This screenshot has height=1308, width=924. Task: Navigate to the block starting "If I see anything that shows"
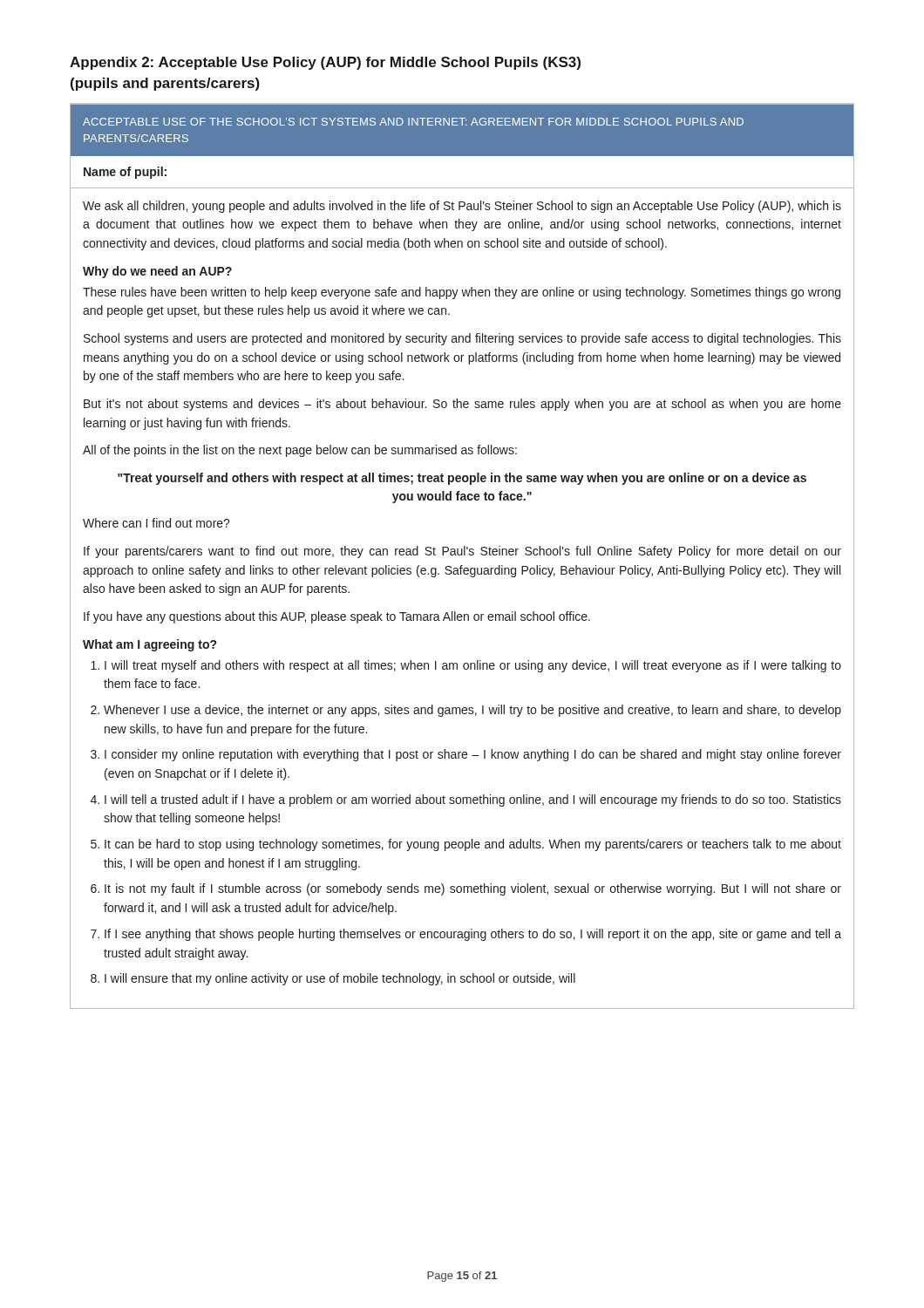pos(472,943)
